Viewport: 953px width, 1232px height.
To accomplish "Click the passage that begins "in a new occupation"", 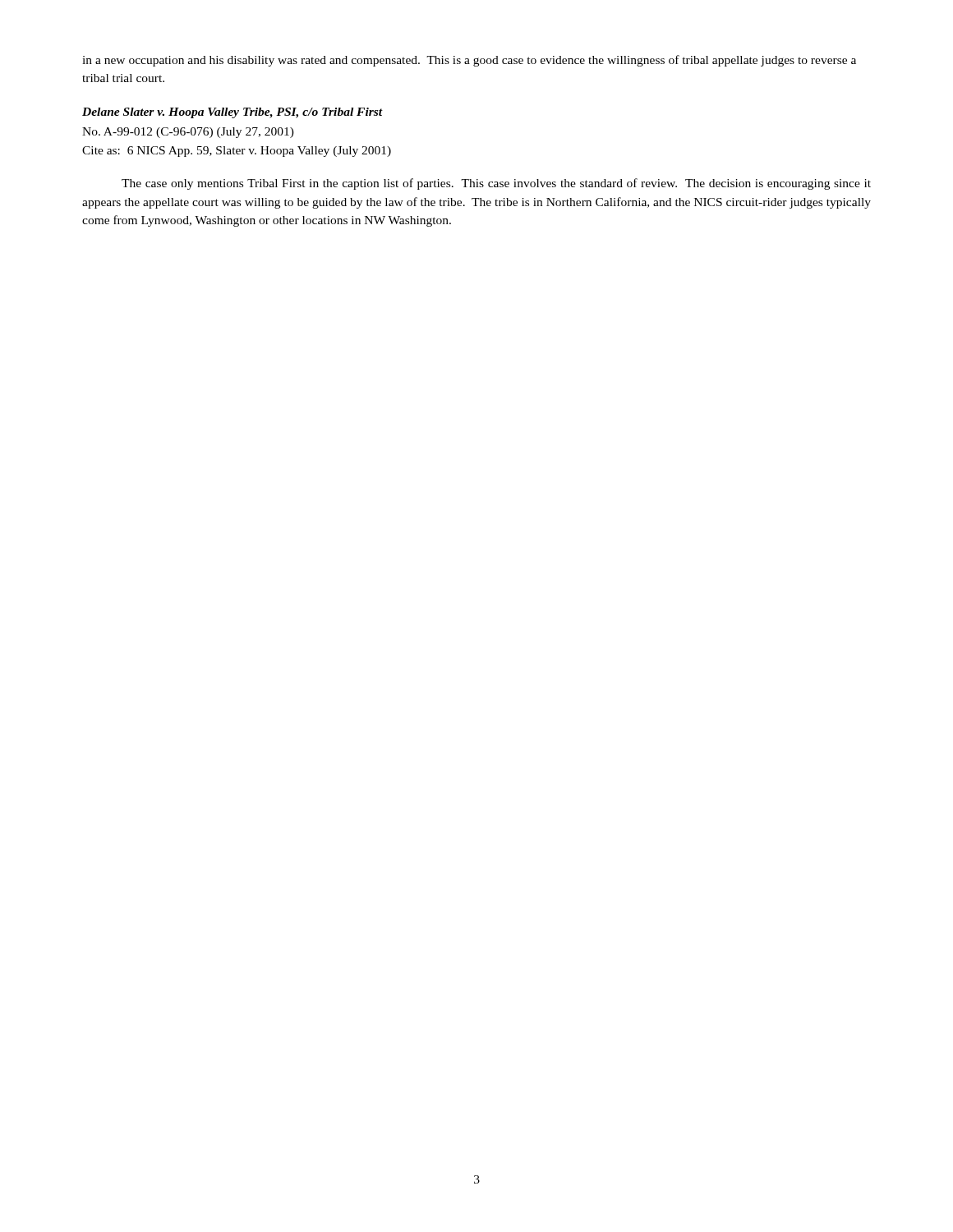I will (x=469, y=69).
